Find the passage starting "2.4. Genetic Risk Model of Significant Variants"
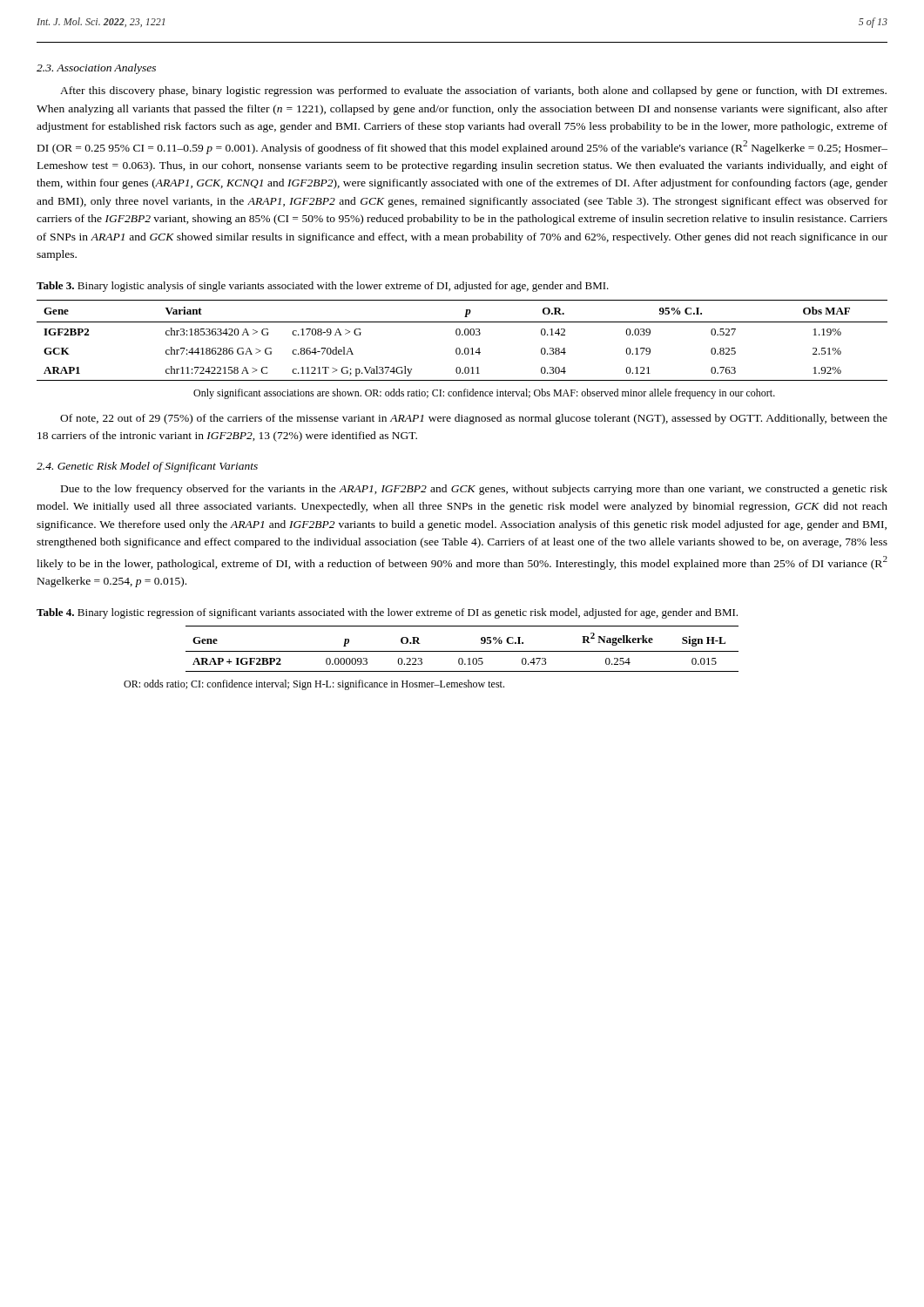Screen dimensions: 1307x924 [x=147, y=466]
